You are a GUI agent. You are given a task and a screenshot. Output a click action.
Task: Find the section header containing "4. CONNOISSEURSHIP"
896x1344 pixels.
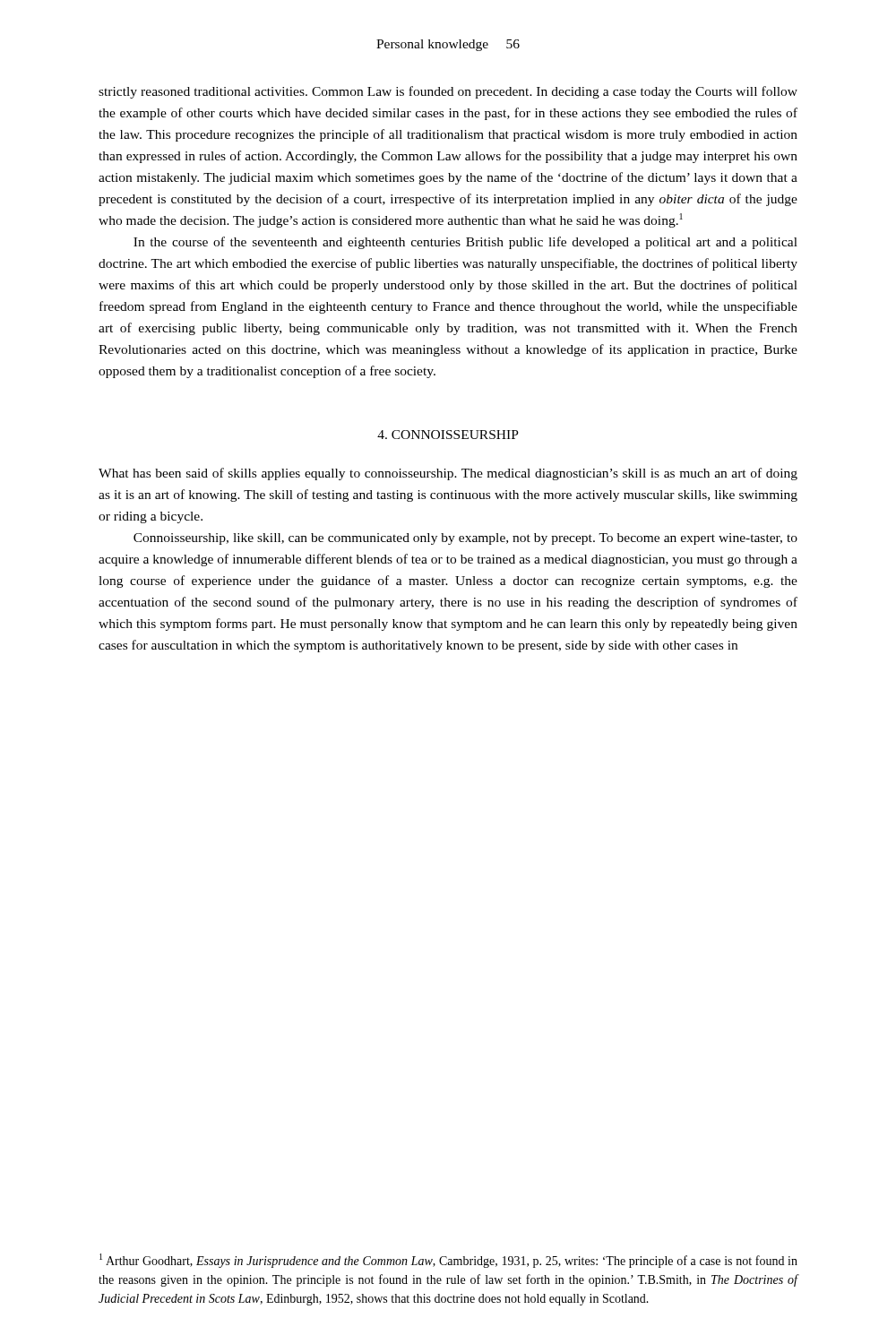pos(448,434)
